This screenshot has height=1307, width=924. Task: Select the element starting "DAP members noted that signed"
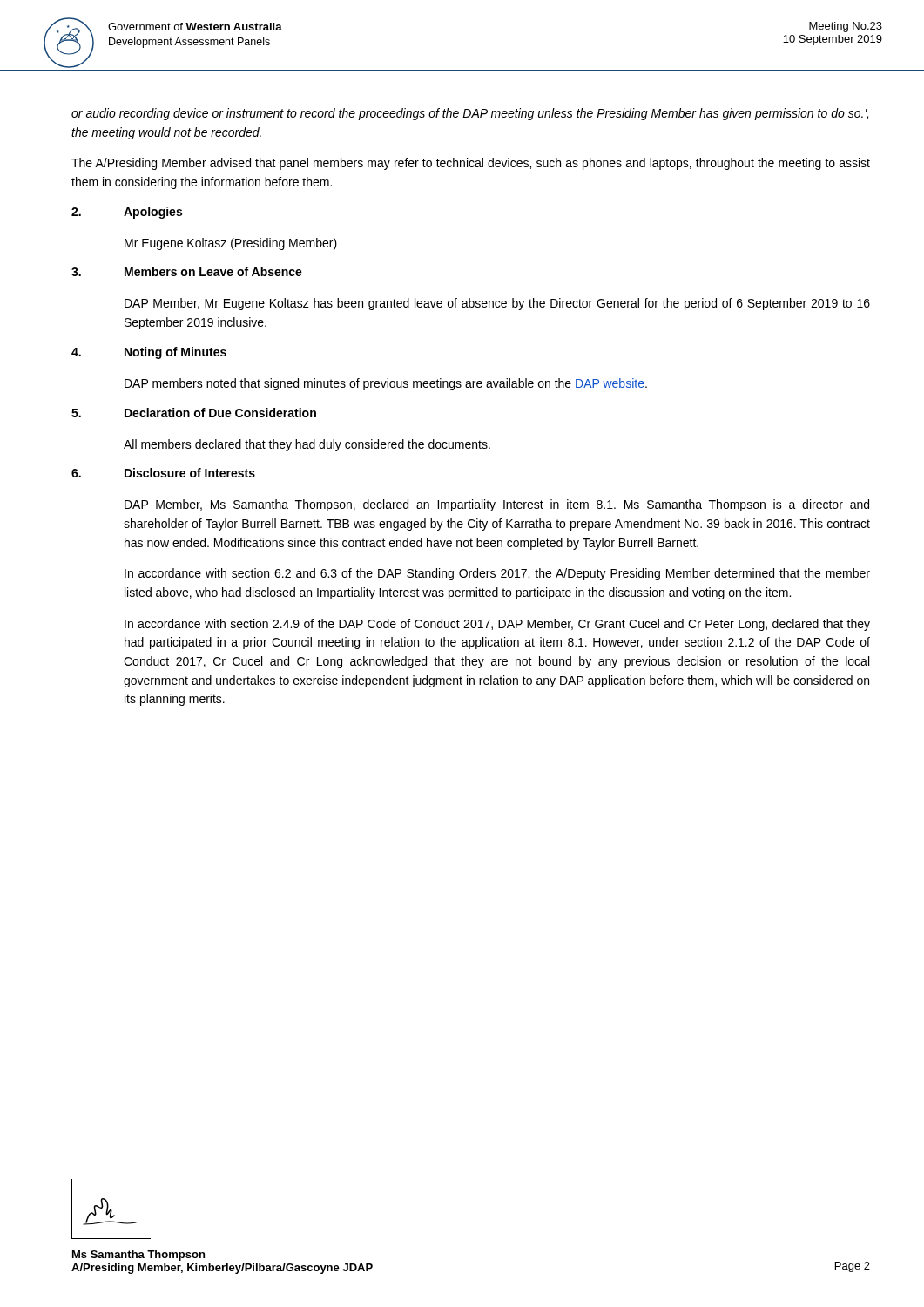[x=497, y=384]
